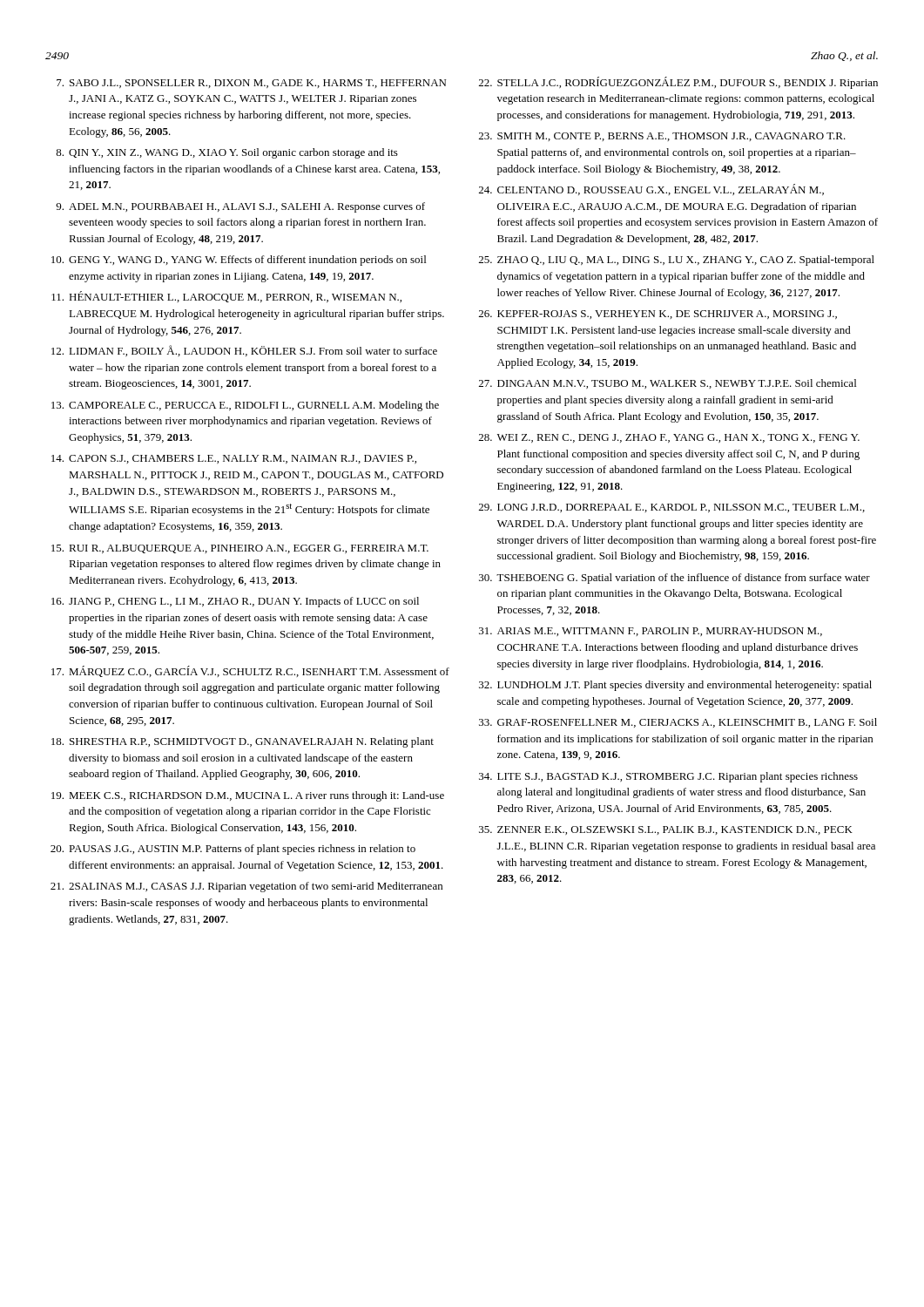Point to the block beginning "26. KEPFER-ROJAS S., VERHEYEN K., DE"
This screenshot has height=1307, width=924.
pos(676,338)
